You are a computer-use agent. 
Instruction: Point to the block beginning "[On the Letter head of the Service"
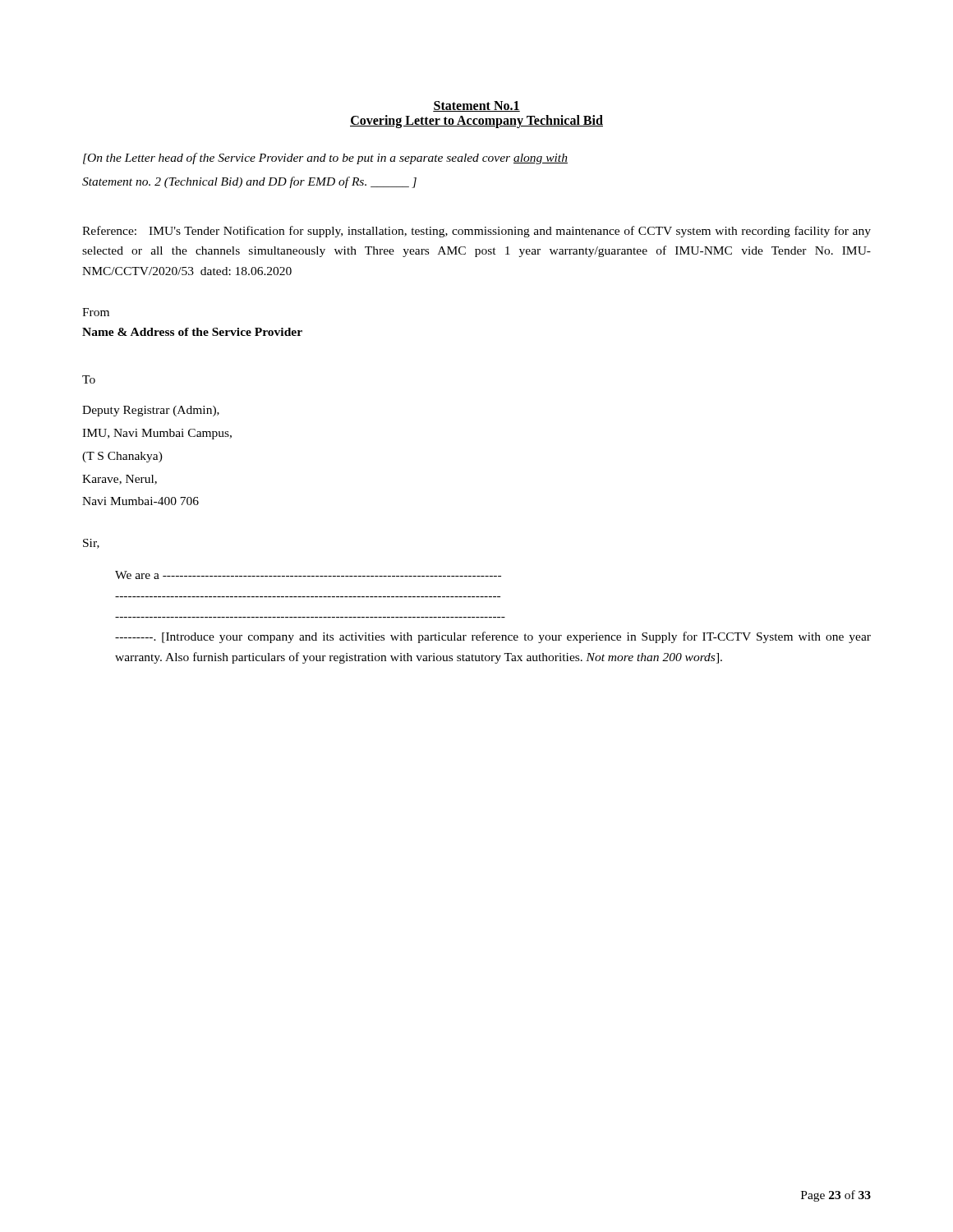click(x=476, y=169)
